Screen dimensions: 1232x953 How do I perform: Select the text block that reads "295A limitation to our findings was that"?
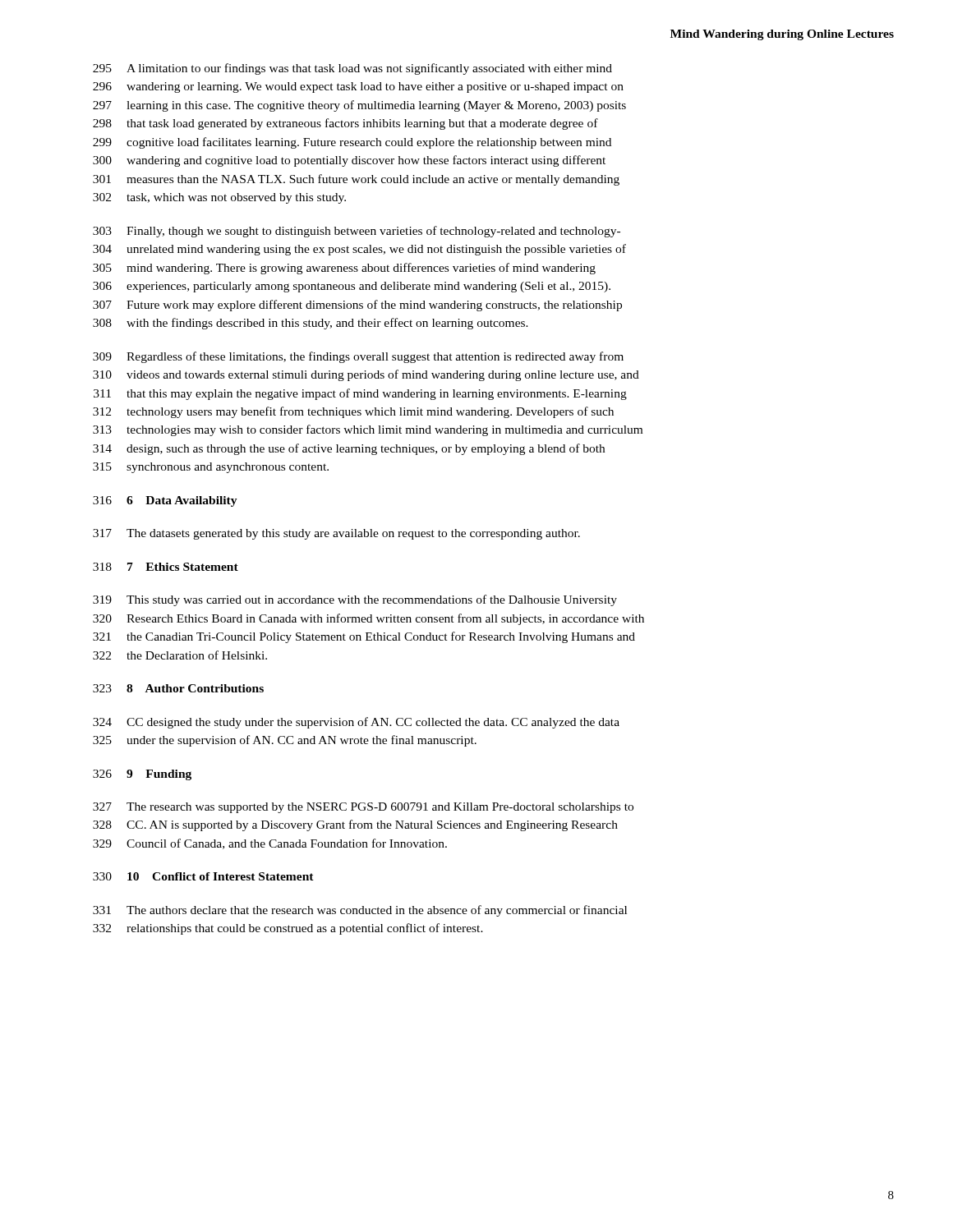488,133
